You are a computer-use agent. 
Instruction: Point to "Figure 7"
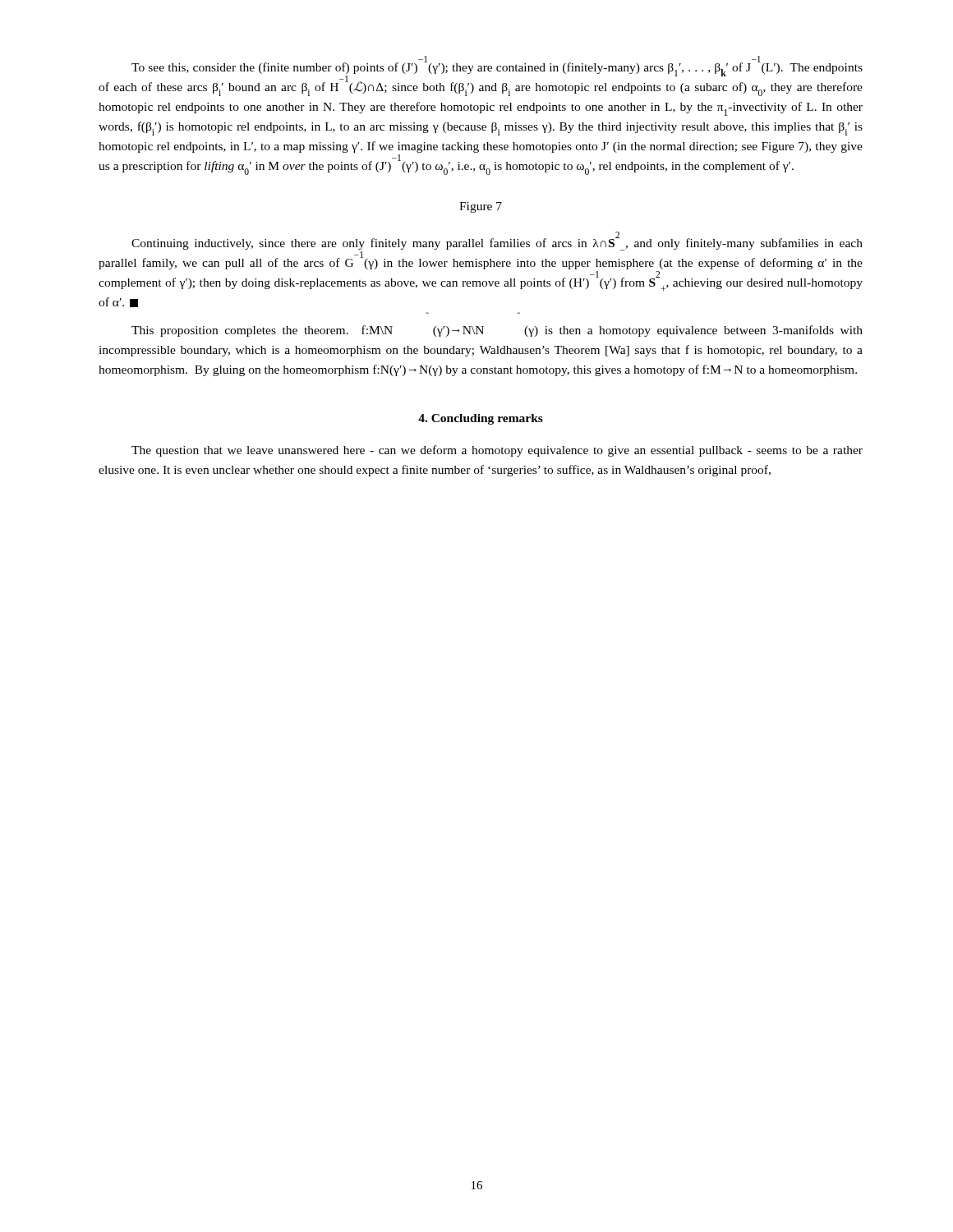pos(481,206)
